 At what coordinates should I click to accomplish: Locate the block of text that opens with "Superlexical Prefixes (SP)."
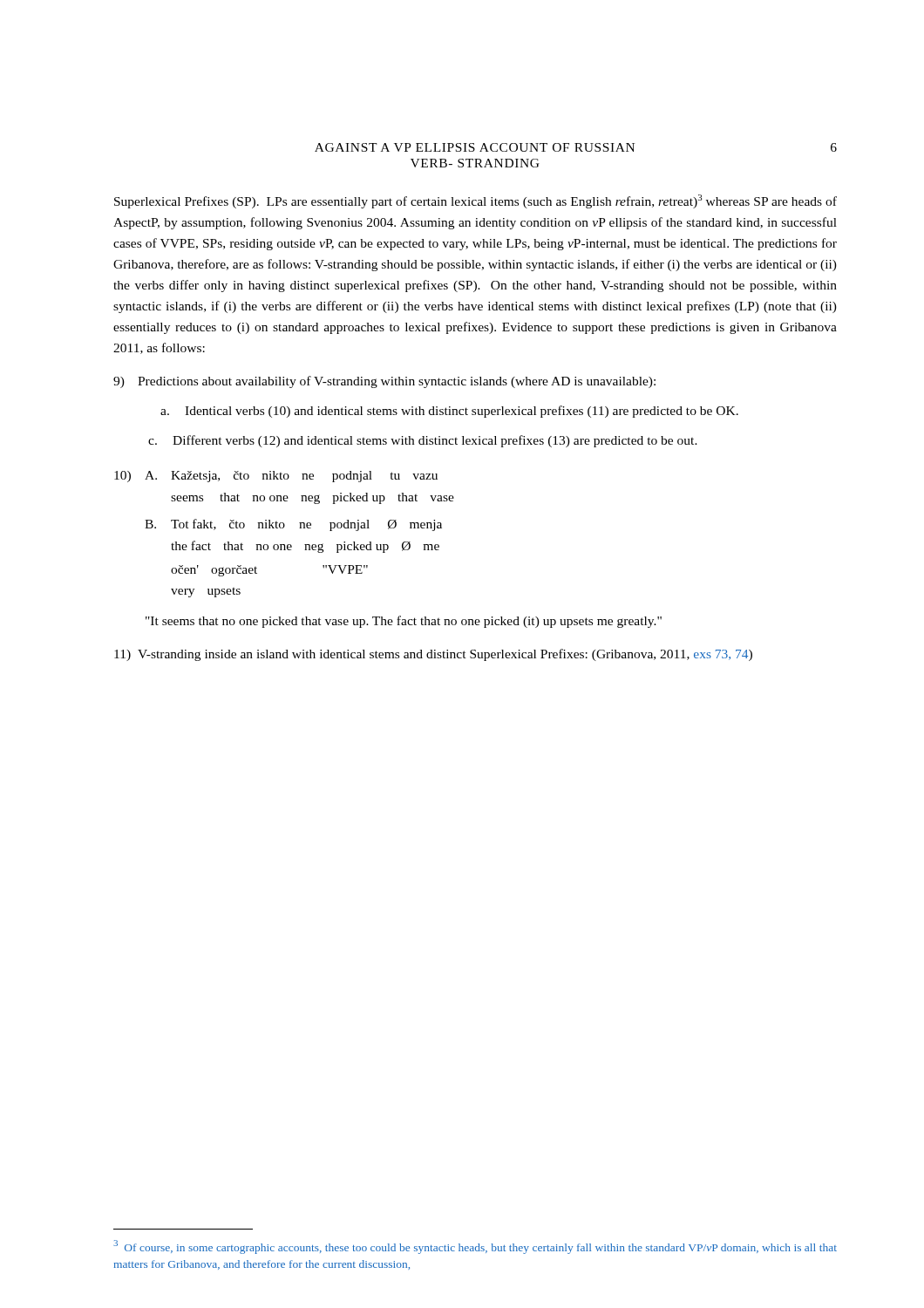[475, 274]
